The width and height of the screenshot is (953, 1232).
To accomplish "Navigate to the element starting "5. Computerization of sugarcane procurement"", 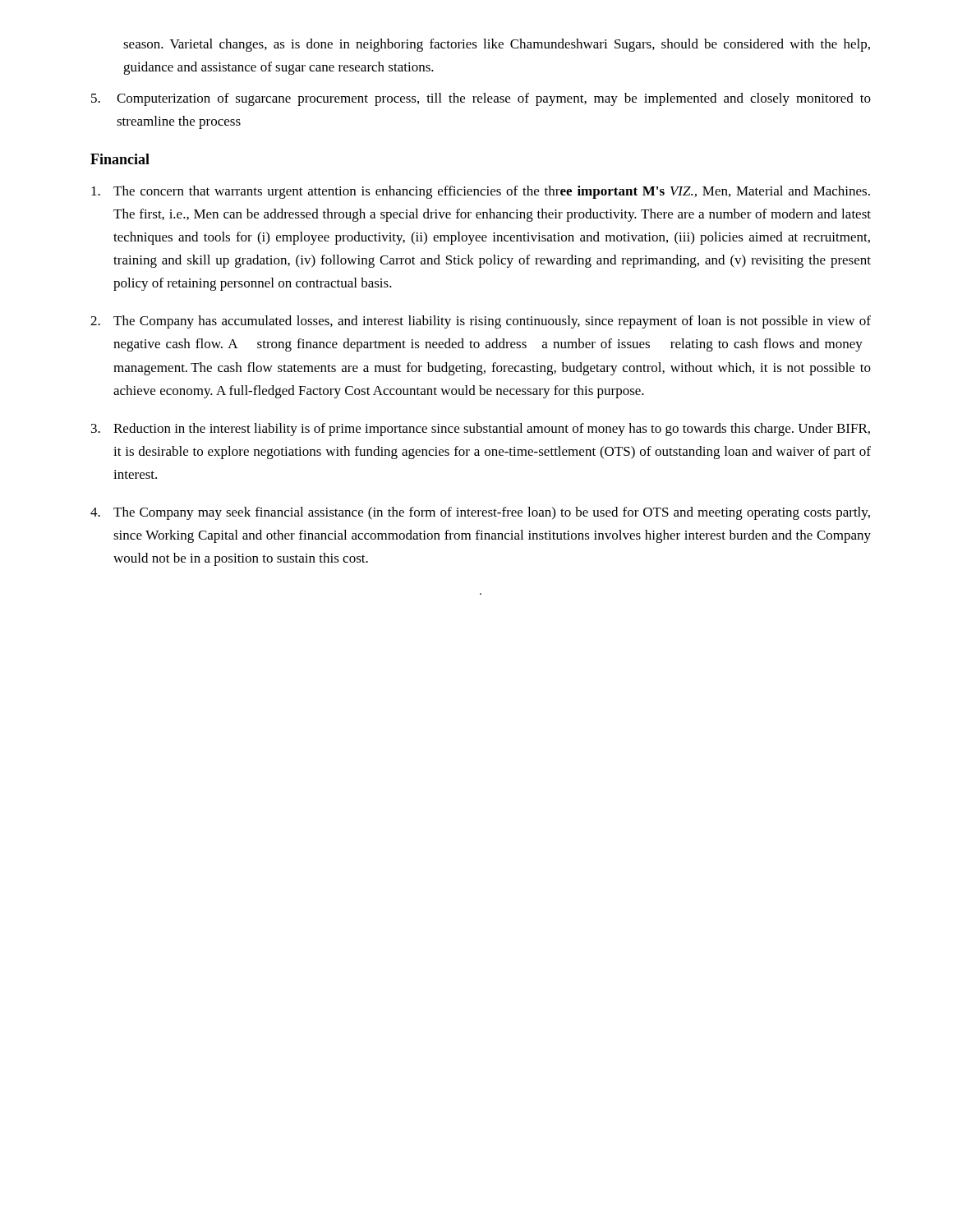I will point(481,110).
